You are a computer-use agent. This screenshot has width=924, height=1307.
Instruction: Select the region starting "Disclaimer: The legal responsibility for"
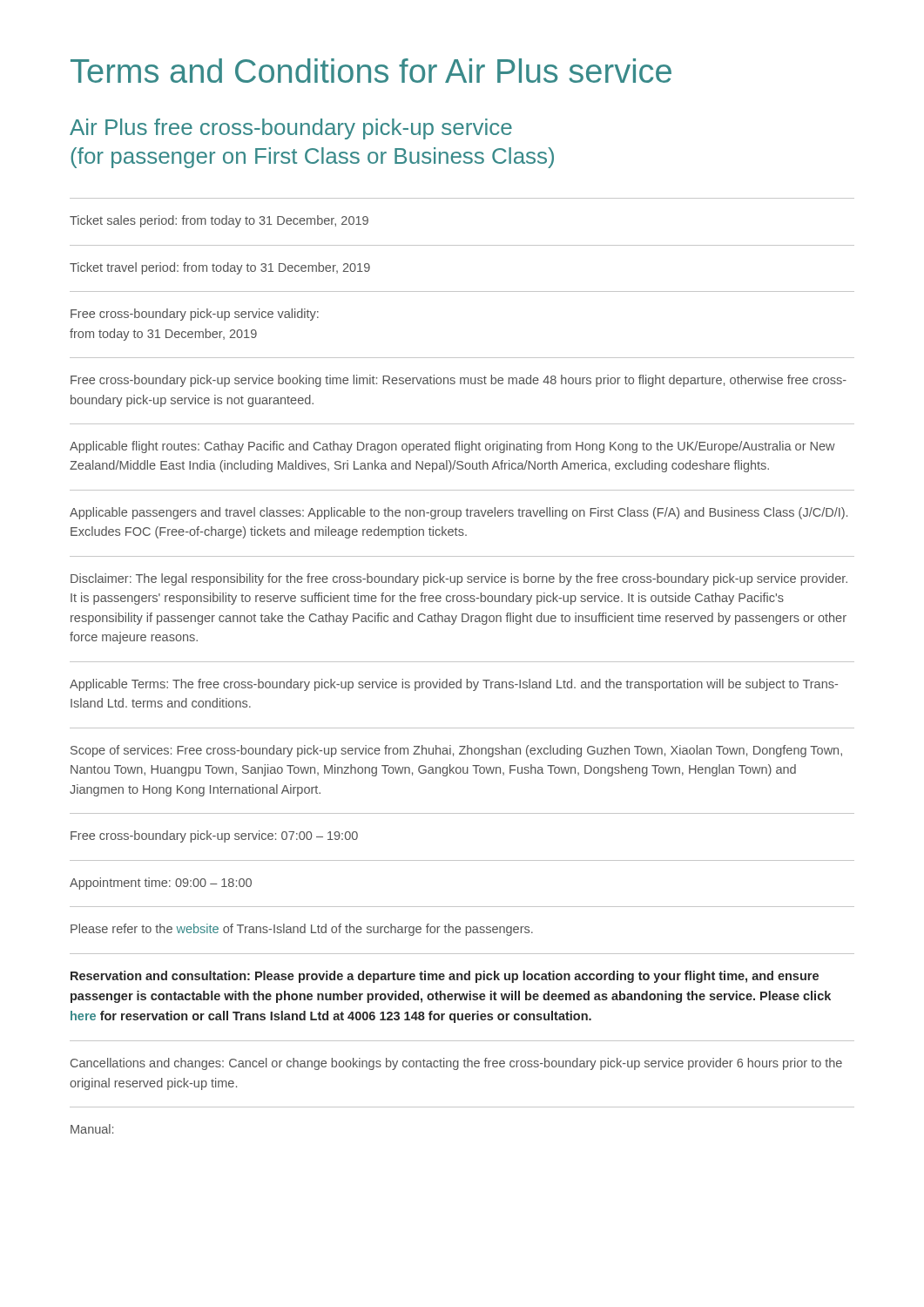click(x=459, y=608)
